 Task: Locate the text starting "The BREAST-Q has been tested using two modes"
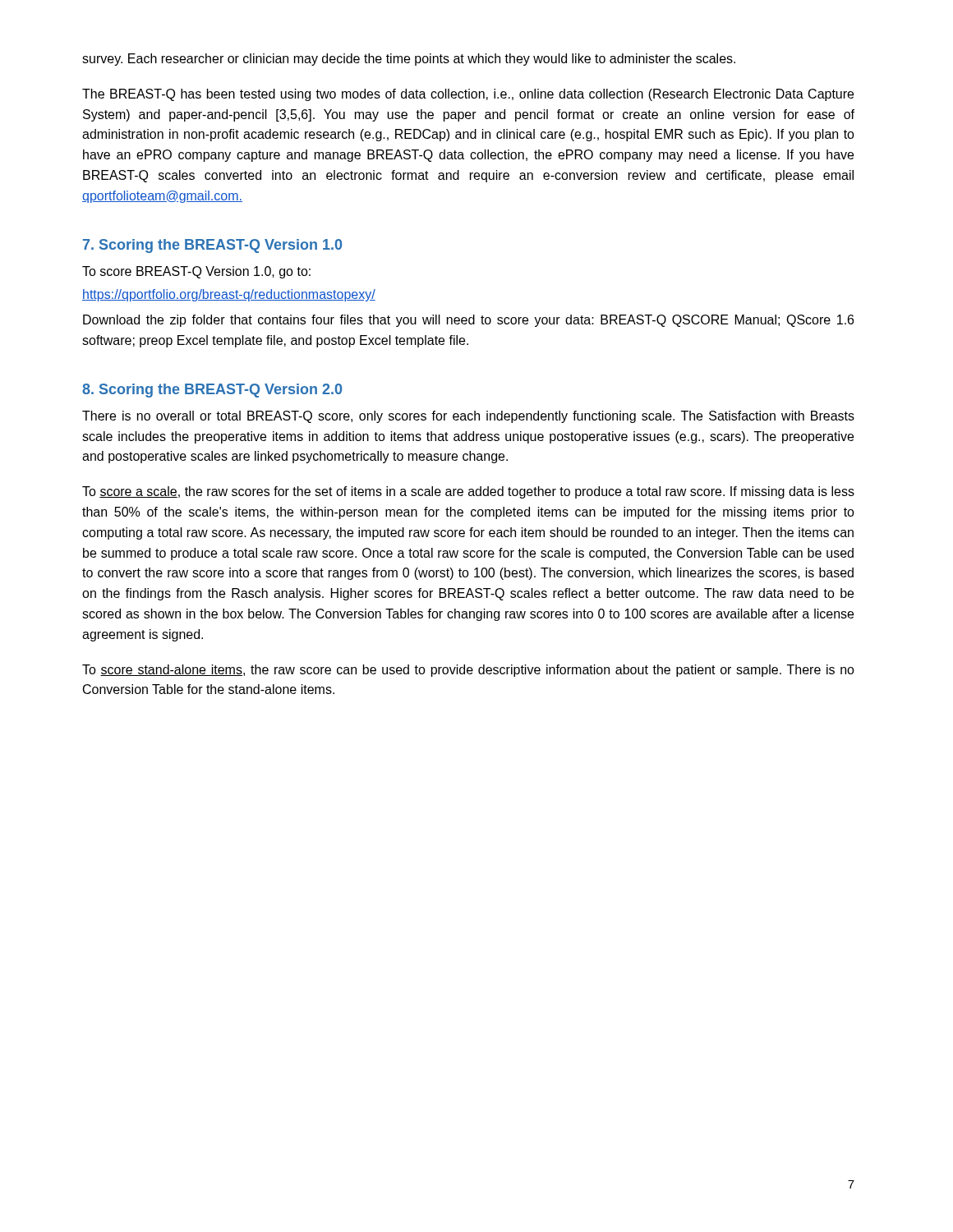468,145
